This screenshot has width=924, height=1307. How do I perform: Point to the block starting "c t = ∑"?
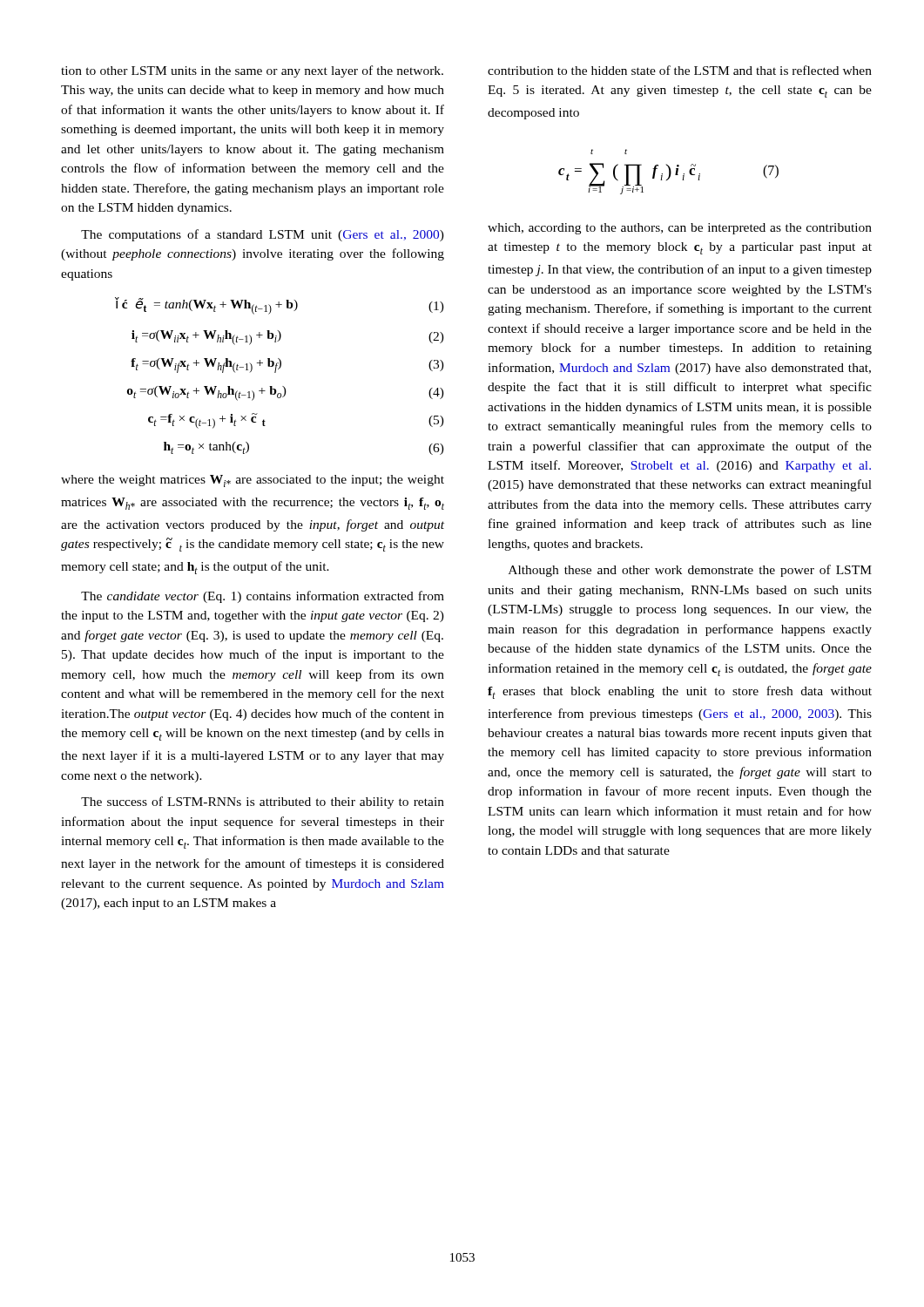point(680,171)
